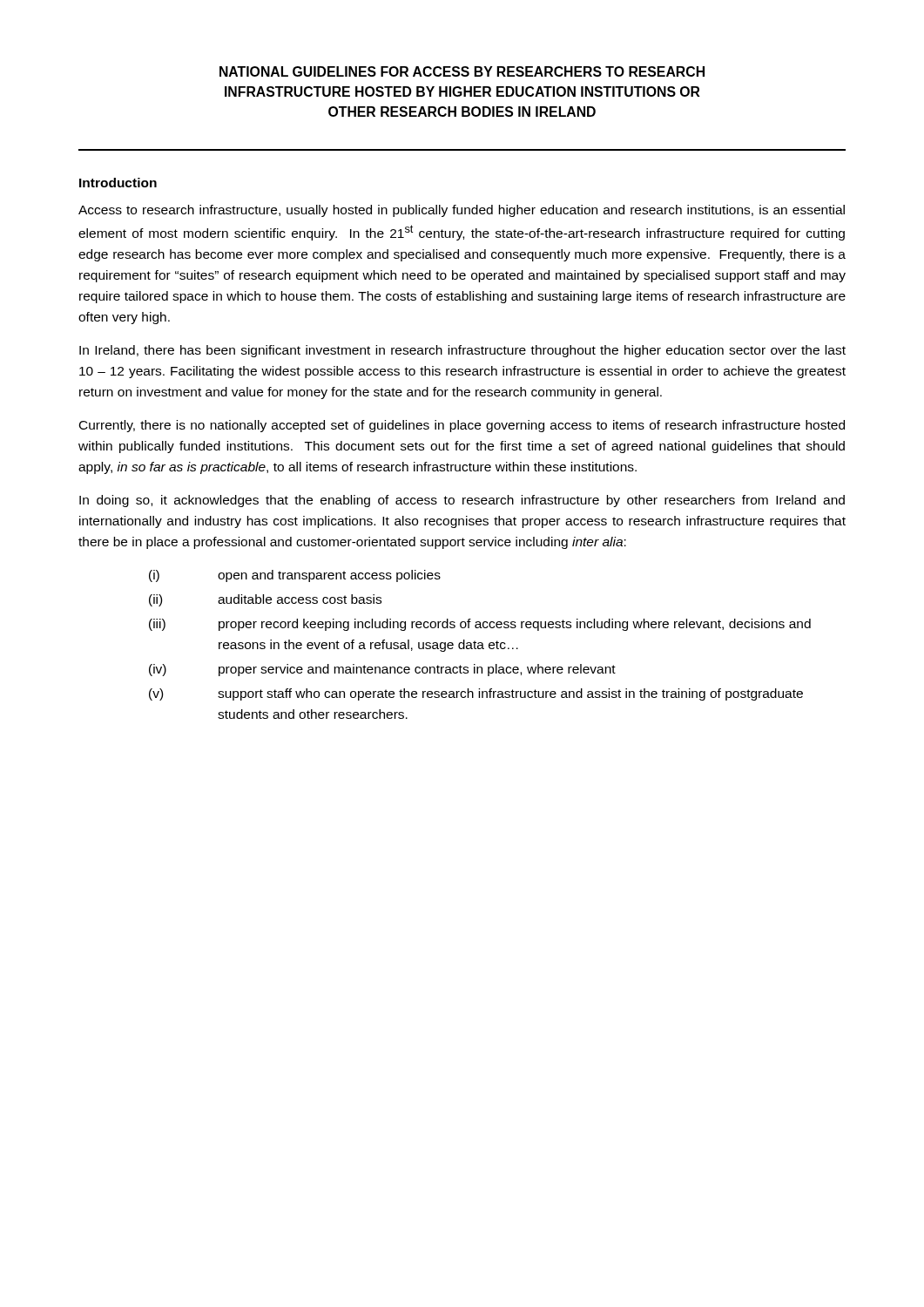Click on the text block starting "Access to research infrastructure,"

[x=462, y=263]
